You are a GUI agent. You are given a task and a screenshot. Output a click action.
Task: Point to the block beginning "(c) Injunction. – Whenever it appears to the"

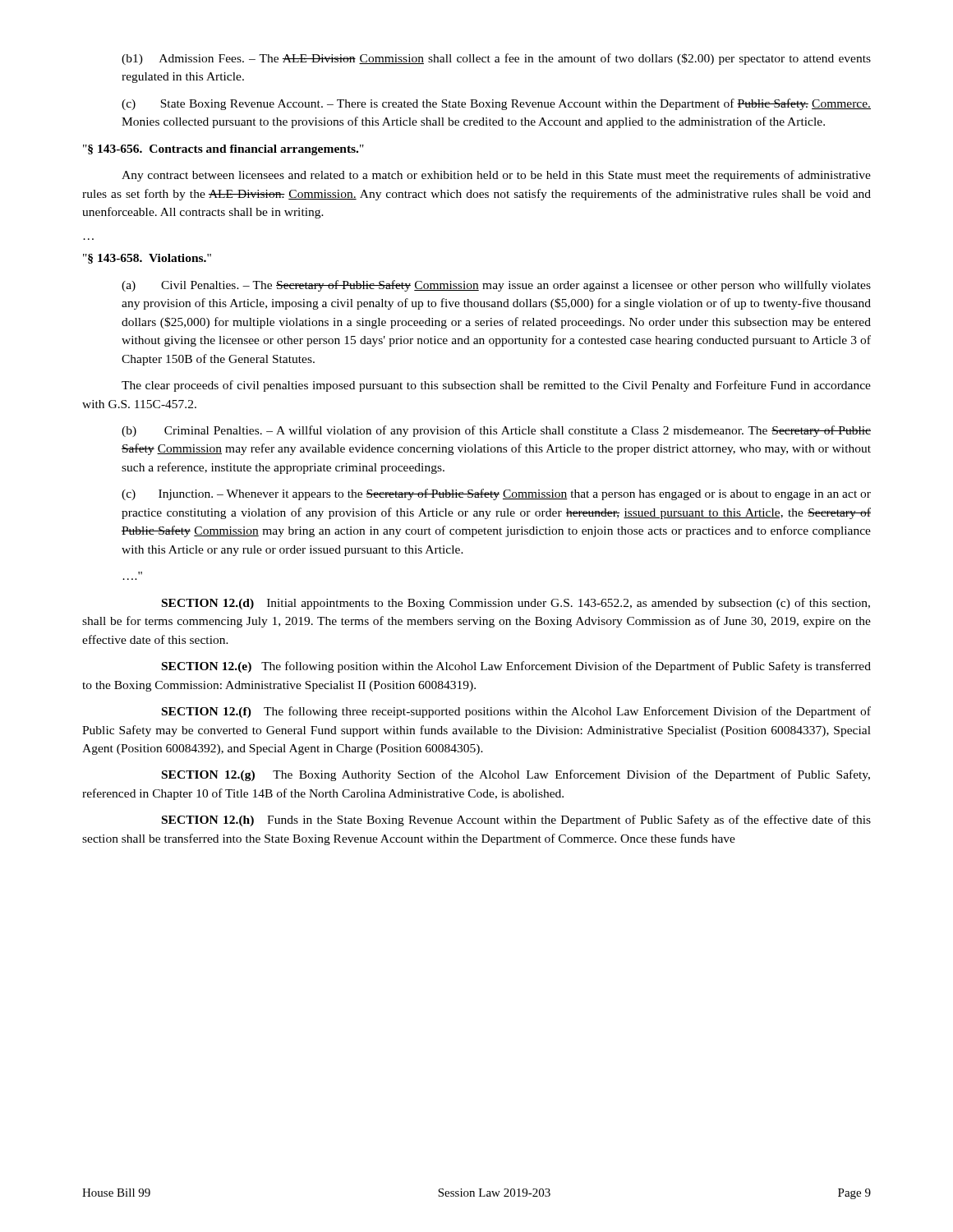(x=496, y=522)
